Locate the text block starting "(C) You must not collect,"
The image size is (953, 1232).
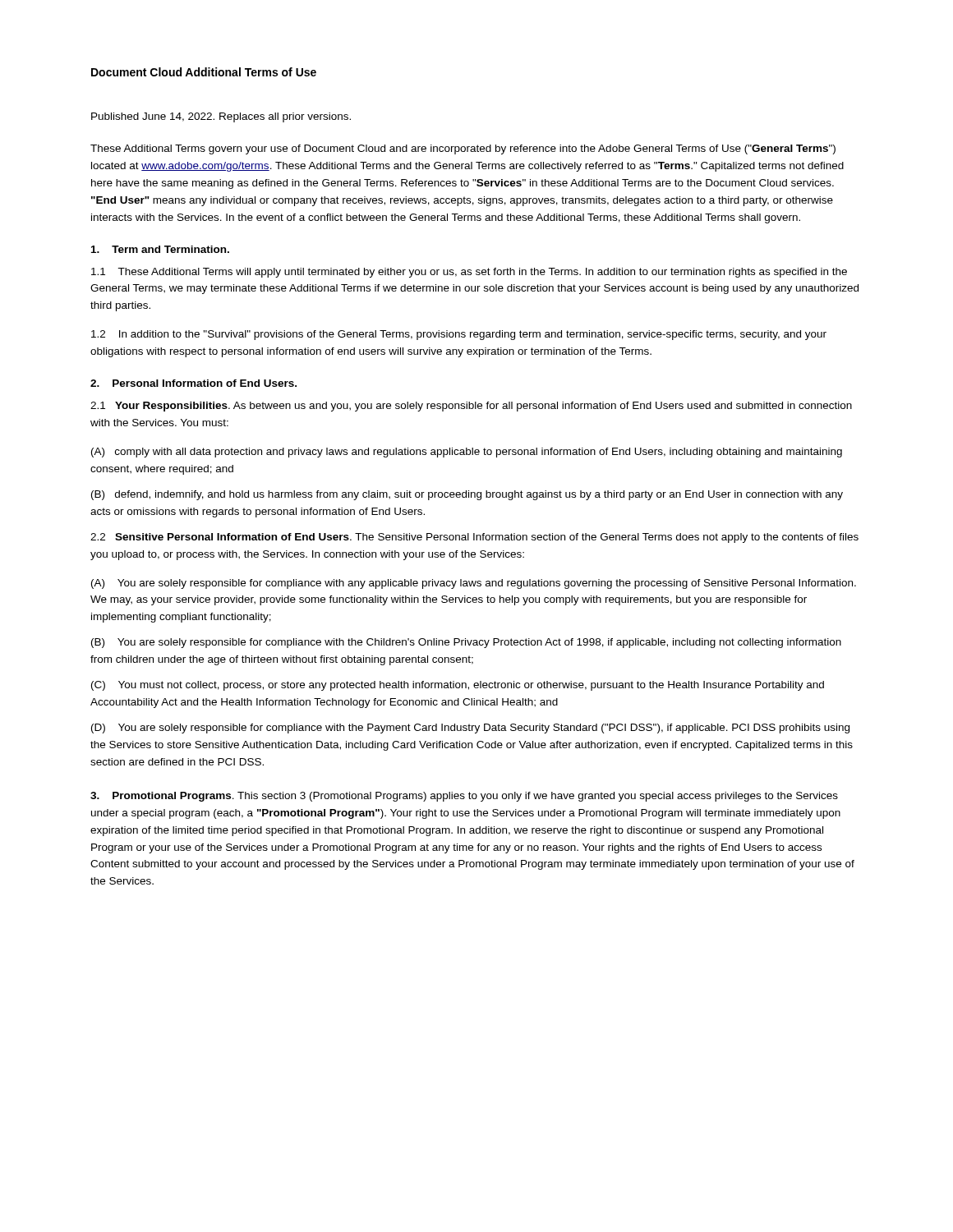pos(457,693)
